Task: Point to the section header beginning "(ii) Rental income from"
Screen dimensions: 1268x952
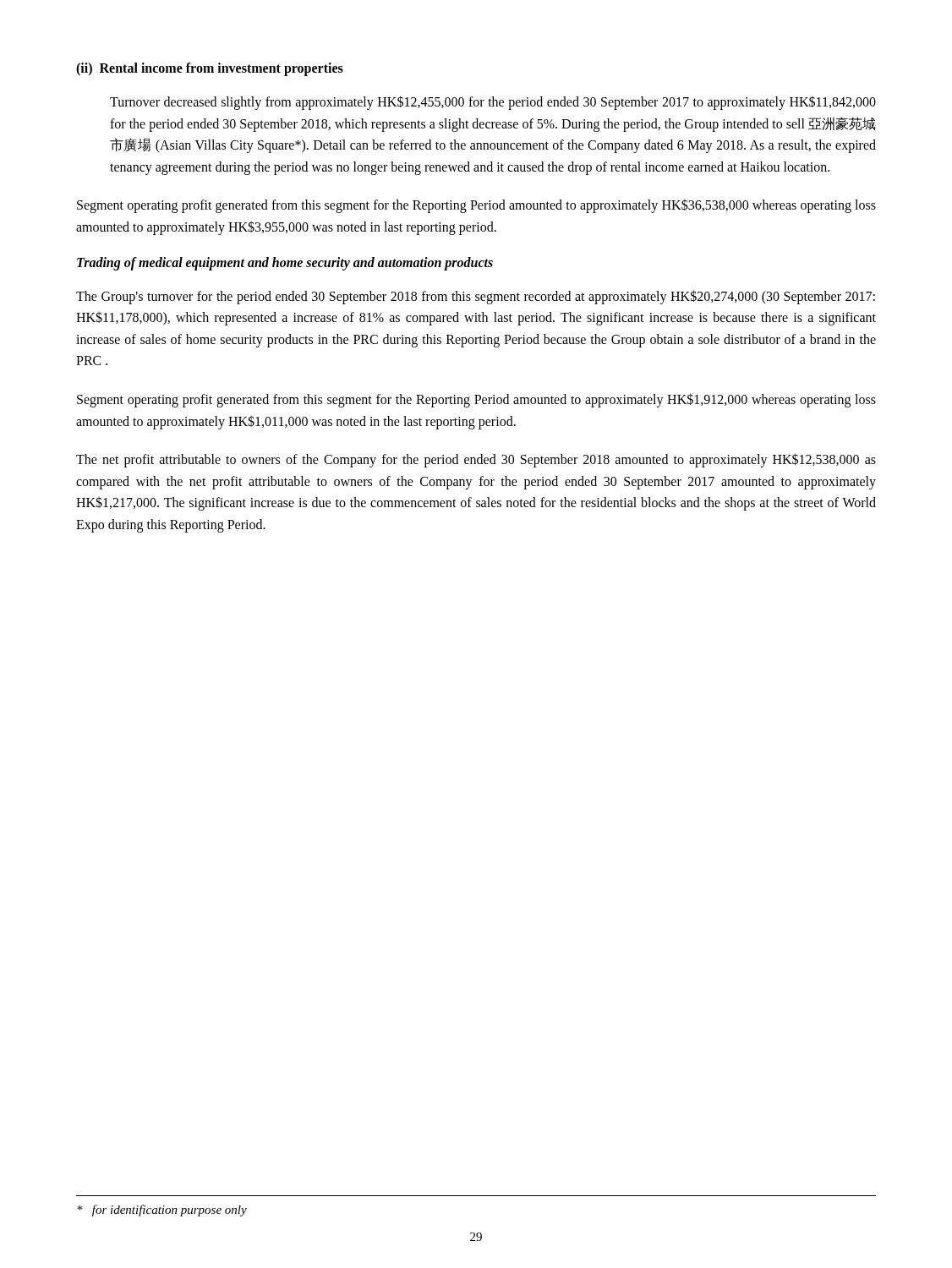Action: tap(210, 68)
